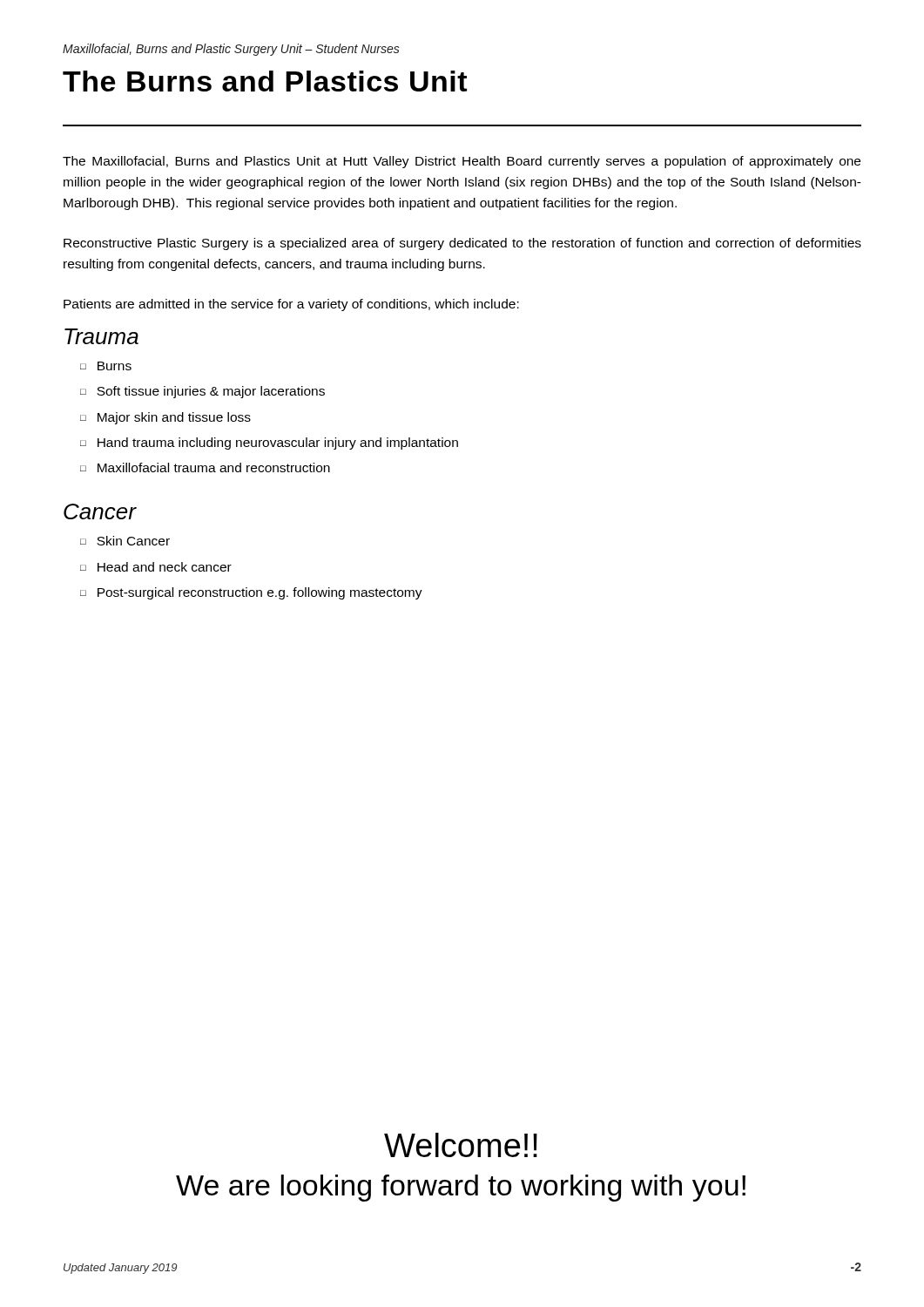
Task: Find the passage starting "Reconstructive Plastic Surgery is a specialized"
Action: [x=462, y=253]
